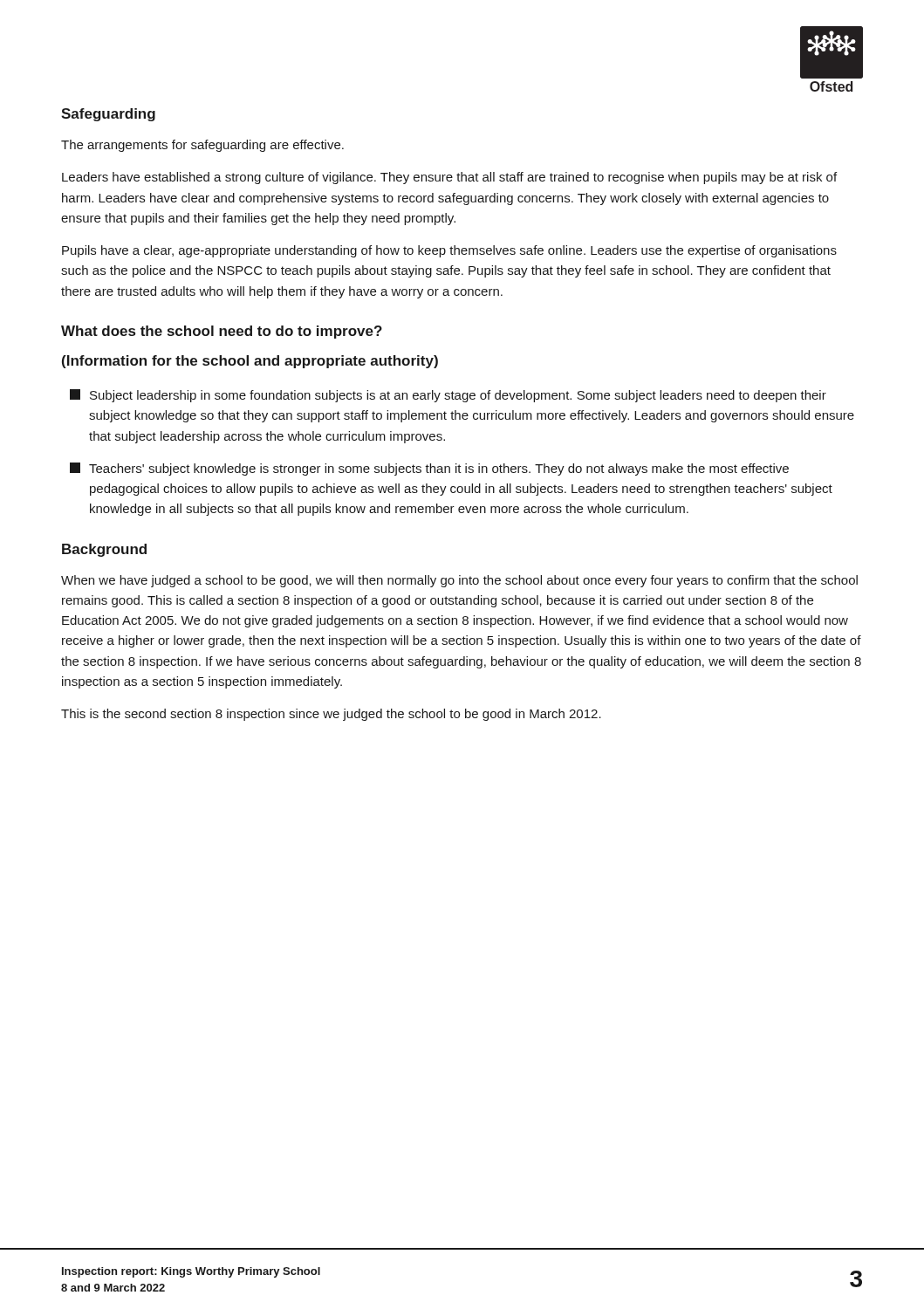The image size is (924, 1309).
Task: Find the text block starting "When we have judged a school"
Action: tap(461, 630)
